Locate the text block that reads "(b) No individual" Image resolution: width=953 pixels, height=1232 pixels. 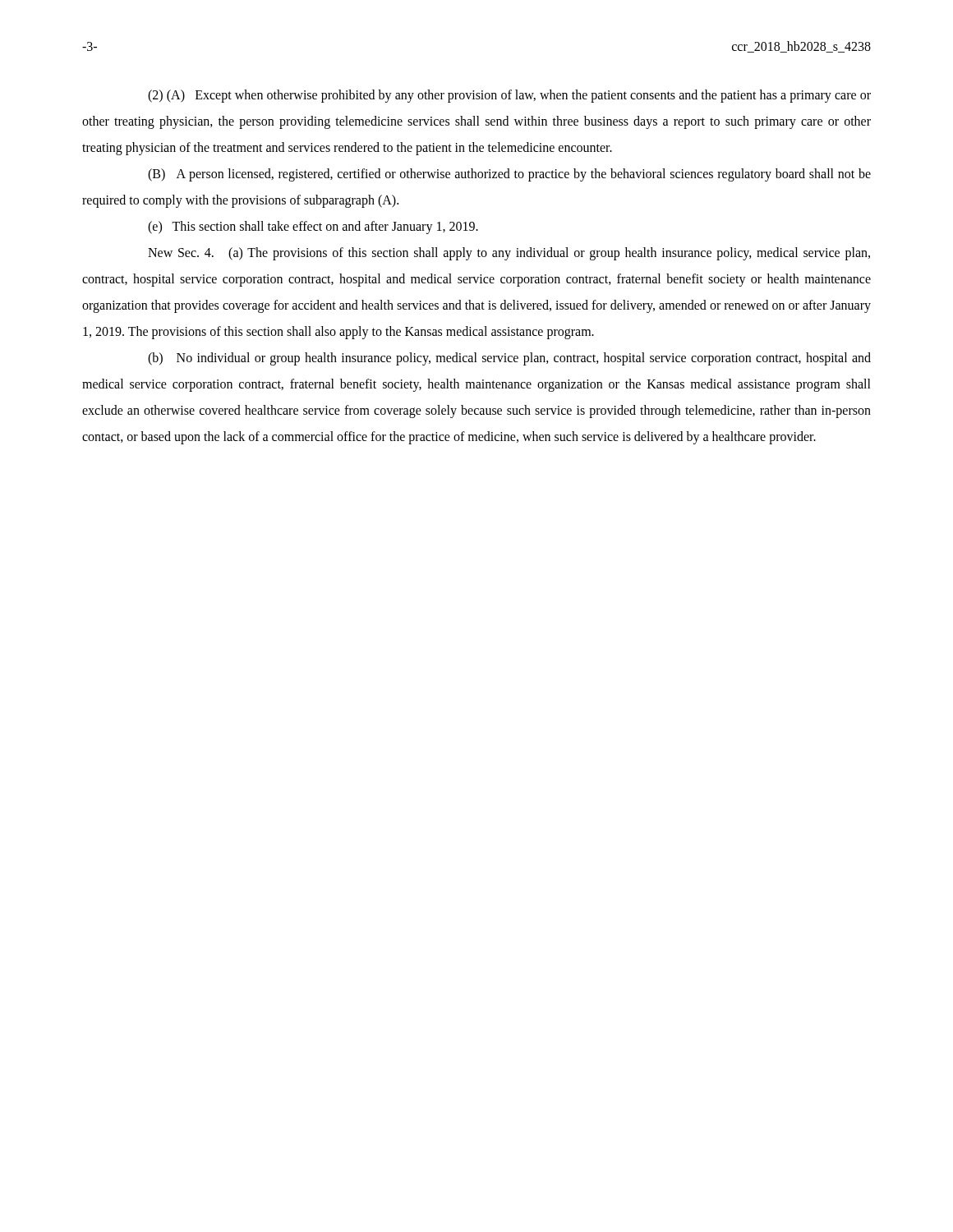pos(476,397)
